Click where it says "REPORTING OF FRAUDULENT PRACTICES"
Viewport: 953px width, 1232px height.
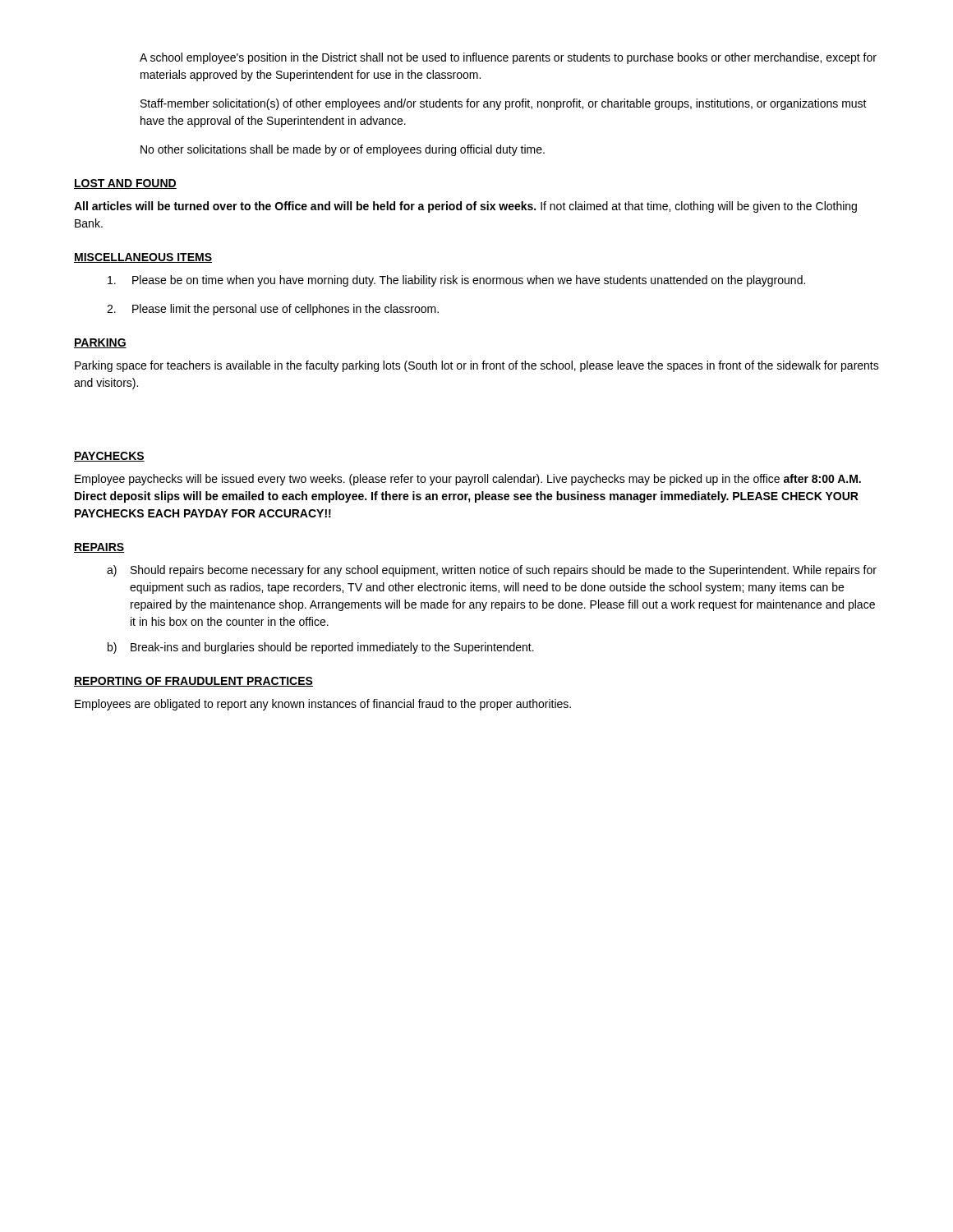(x=193, y=681)
